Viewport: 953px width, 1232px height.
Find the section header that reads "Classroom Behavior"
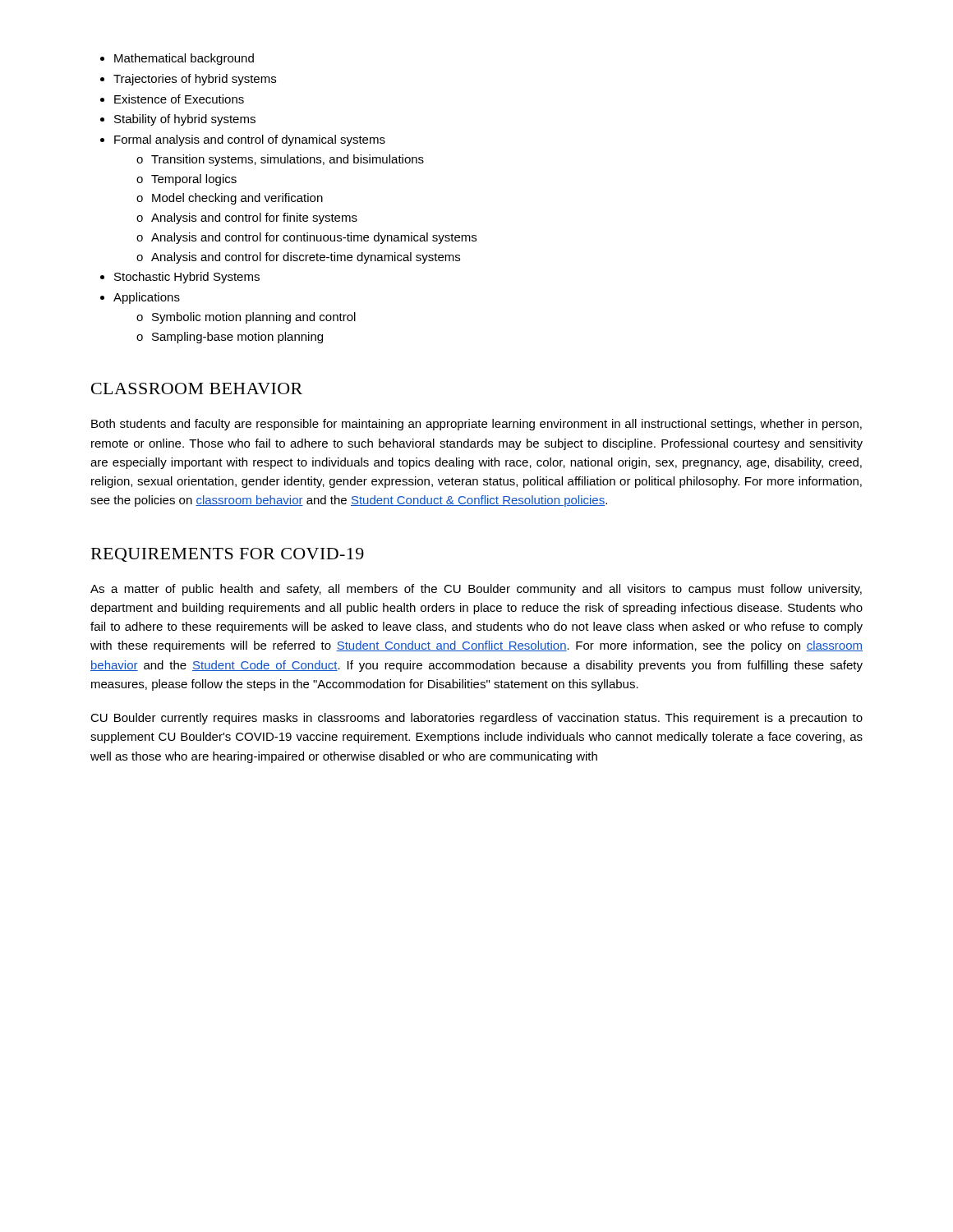click(x=197, y=388)
